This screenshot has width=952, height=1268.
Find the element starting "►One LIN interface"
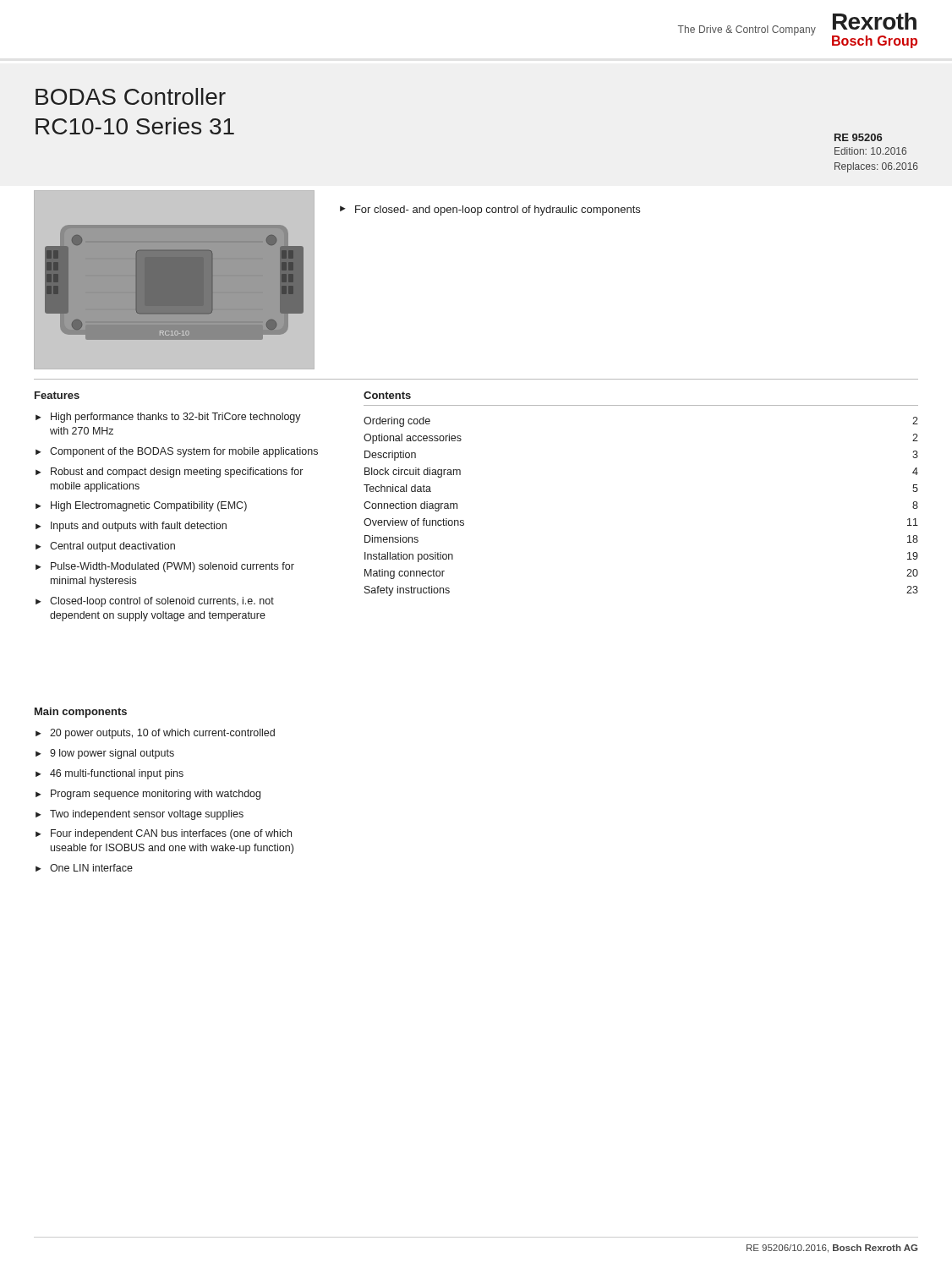point(83,869)
